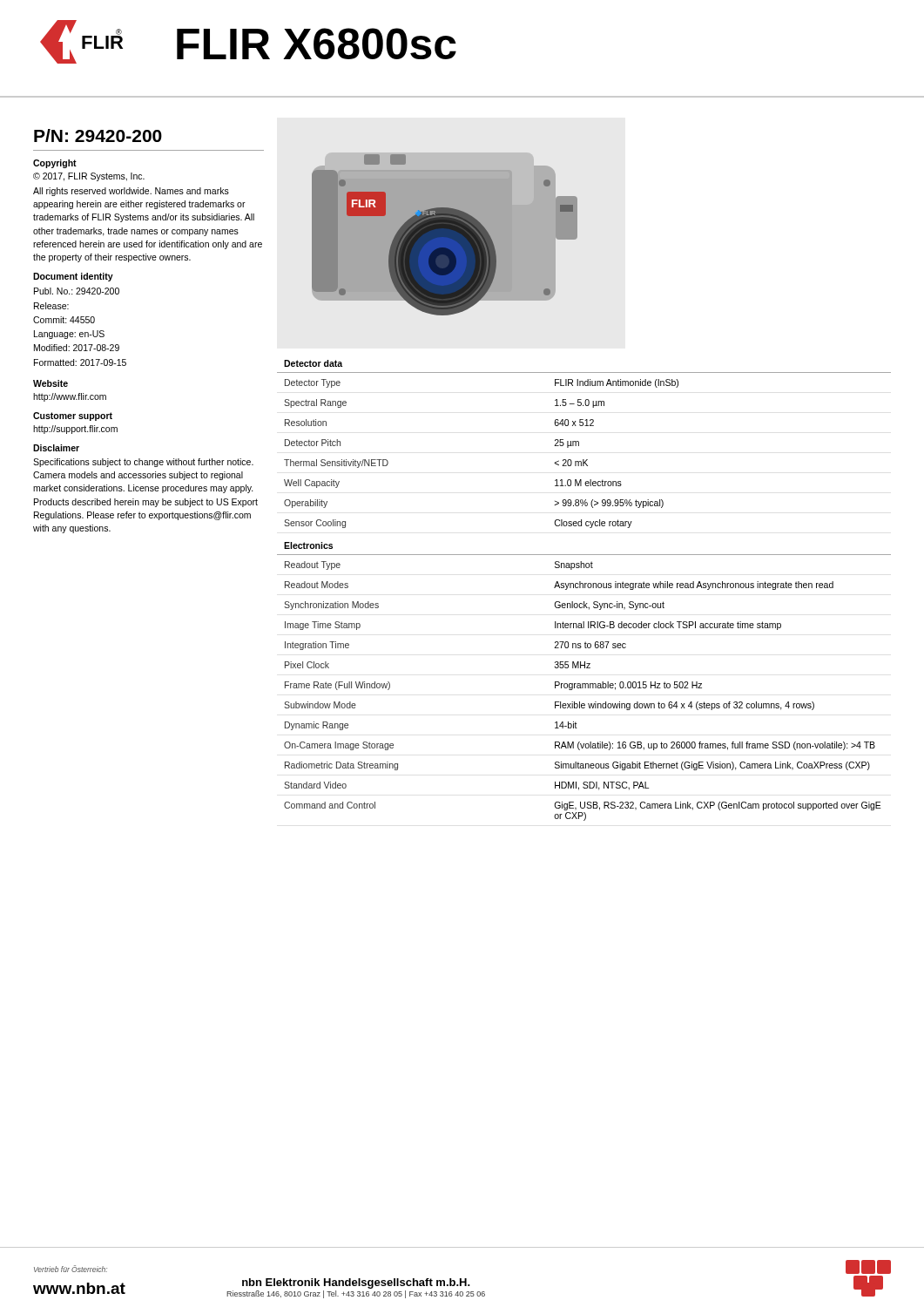This screenshot has height=1307, width=924.
Task: Click on the photo
Action: 451,233
